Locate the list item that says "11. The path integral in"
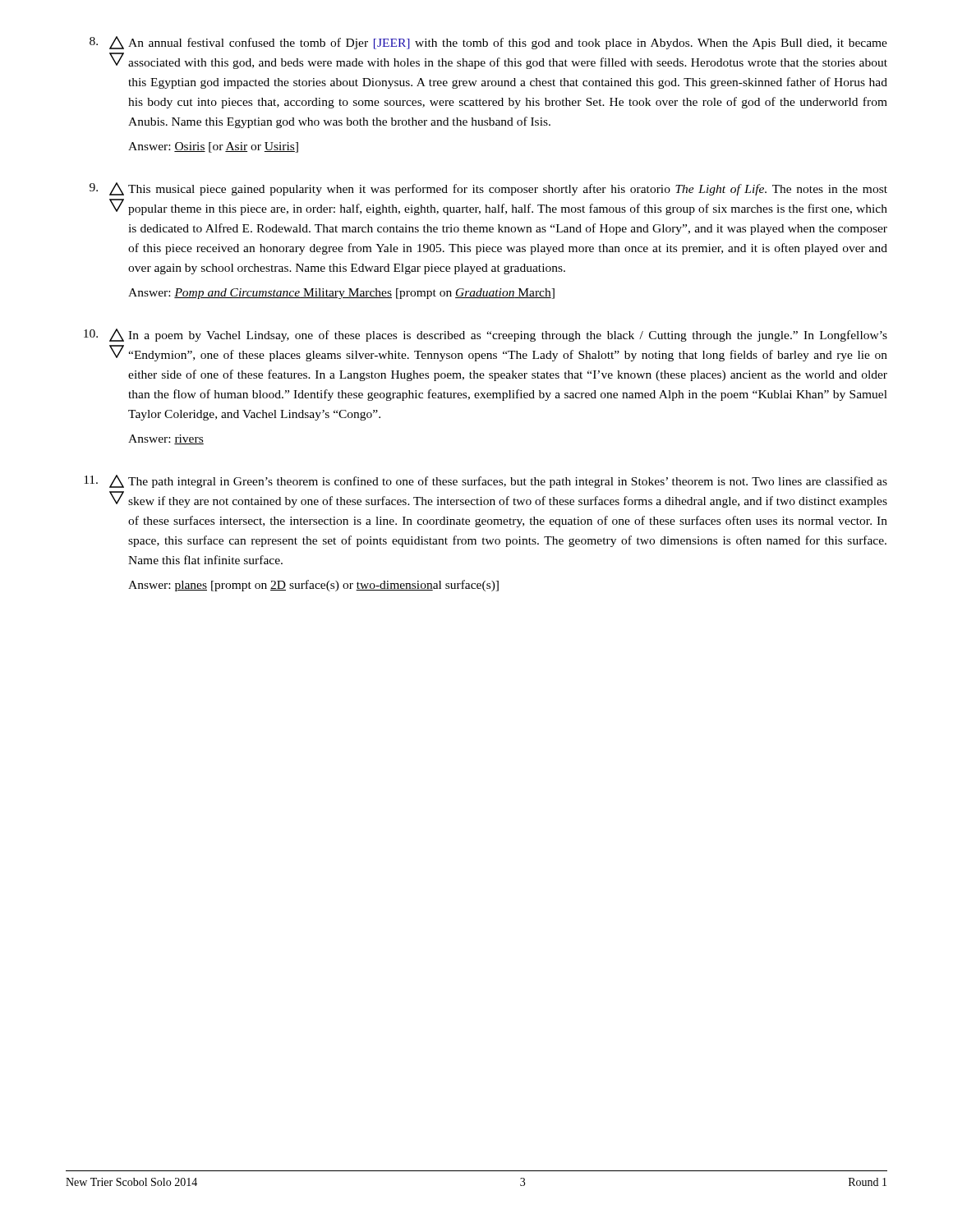Viewport: 953px width, 1232px height. tap(476, 533)
